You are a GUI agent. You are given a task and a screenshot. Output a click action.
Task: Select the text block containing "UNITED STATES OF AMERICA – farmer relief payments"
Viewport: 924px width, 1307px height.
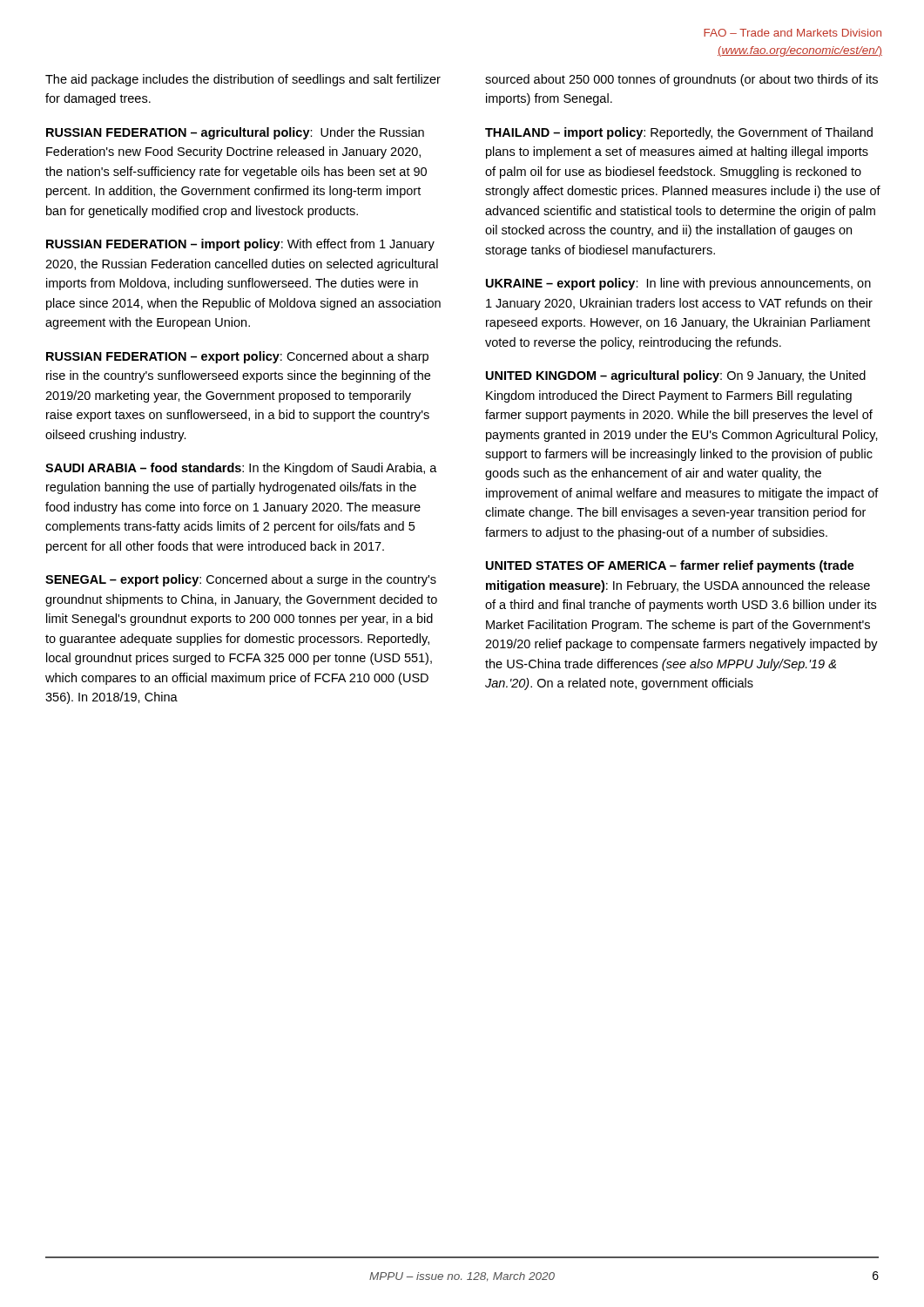click(683, 625)
